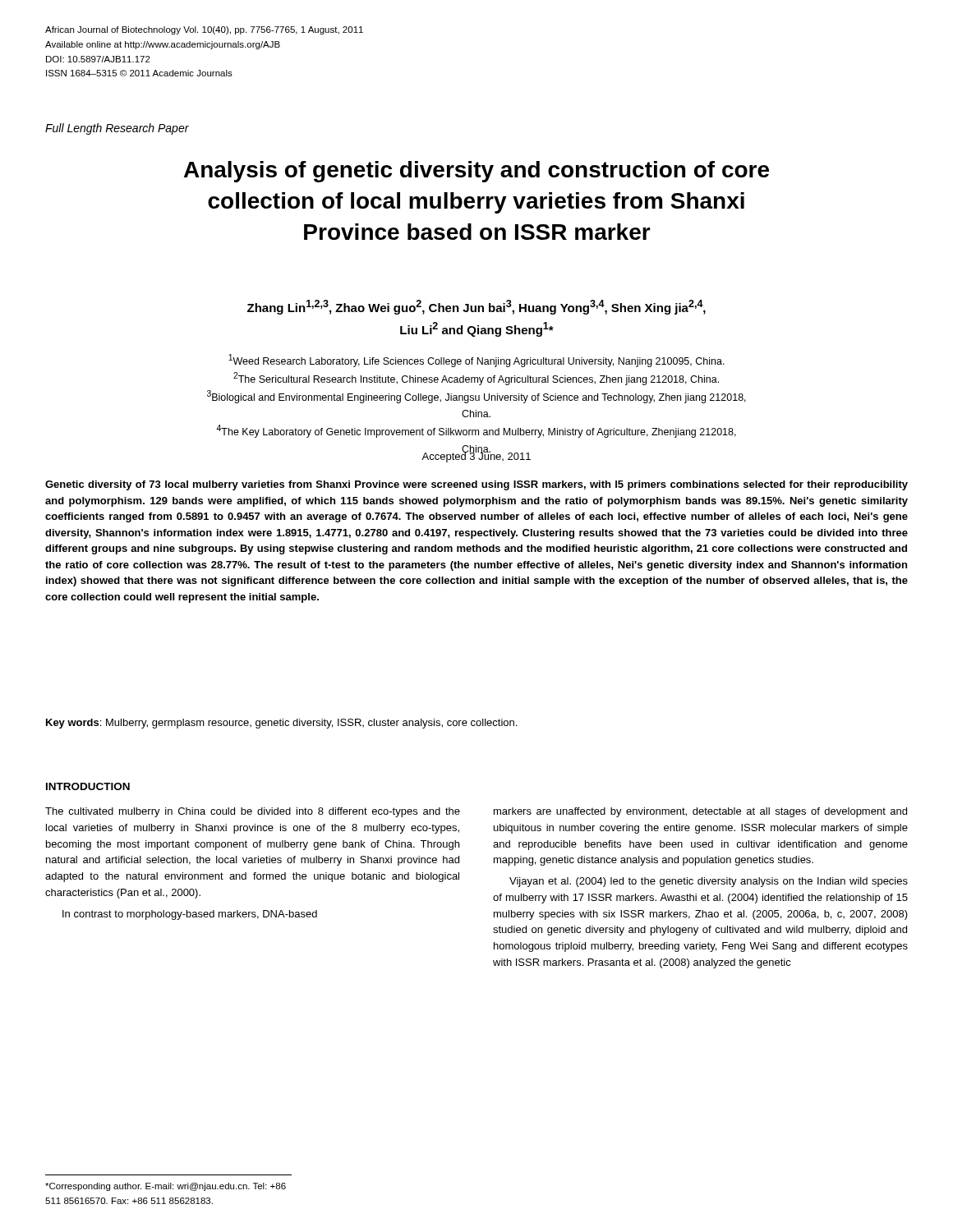
Task: Locate the element starting "Corresponding author. E-mail: wri@njau.edu.cn."
Action: (x=166, y=1194)
